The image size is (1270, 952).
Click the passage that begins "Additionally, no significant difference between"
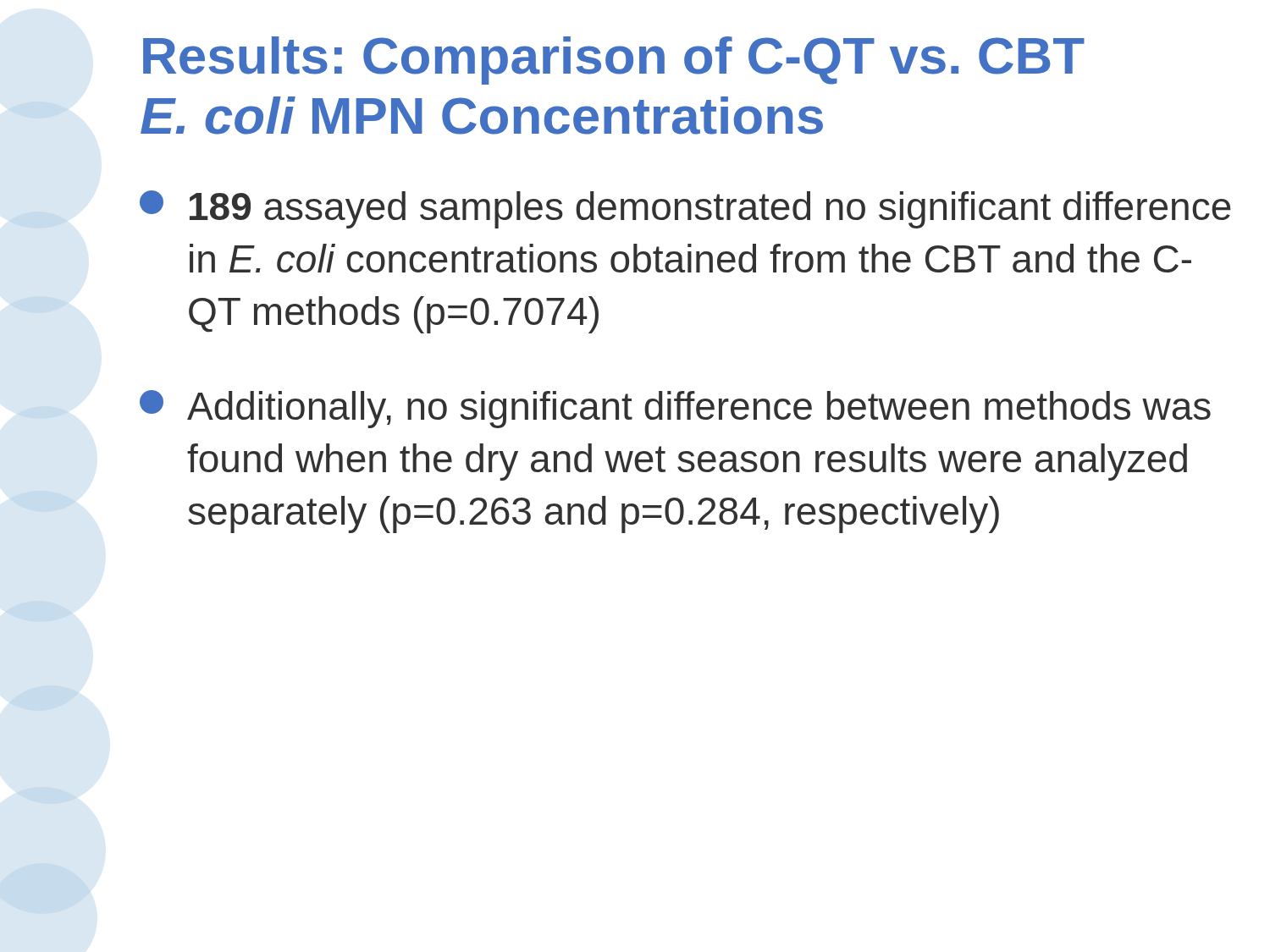[x=690, y=459]
